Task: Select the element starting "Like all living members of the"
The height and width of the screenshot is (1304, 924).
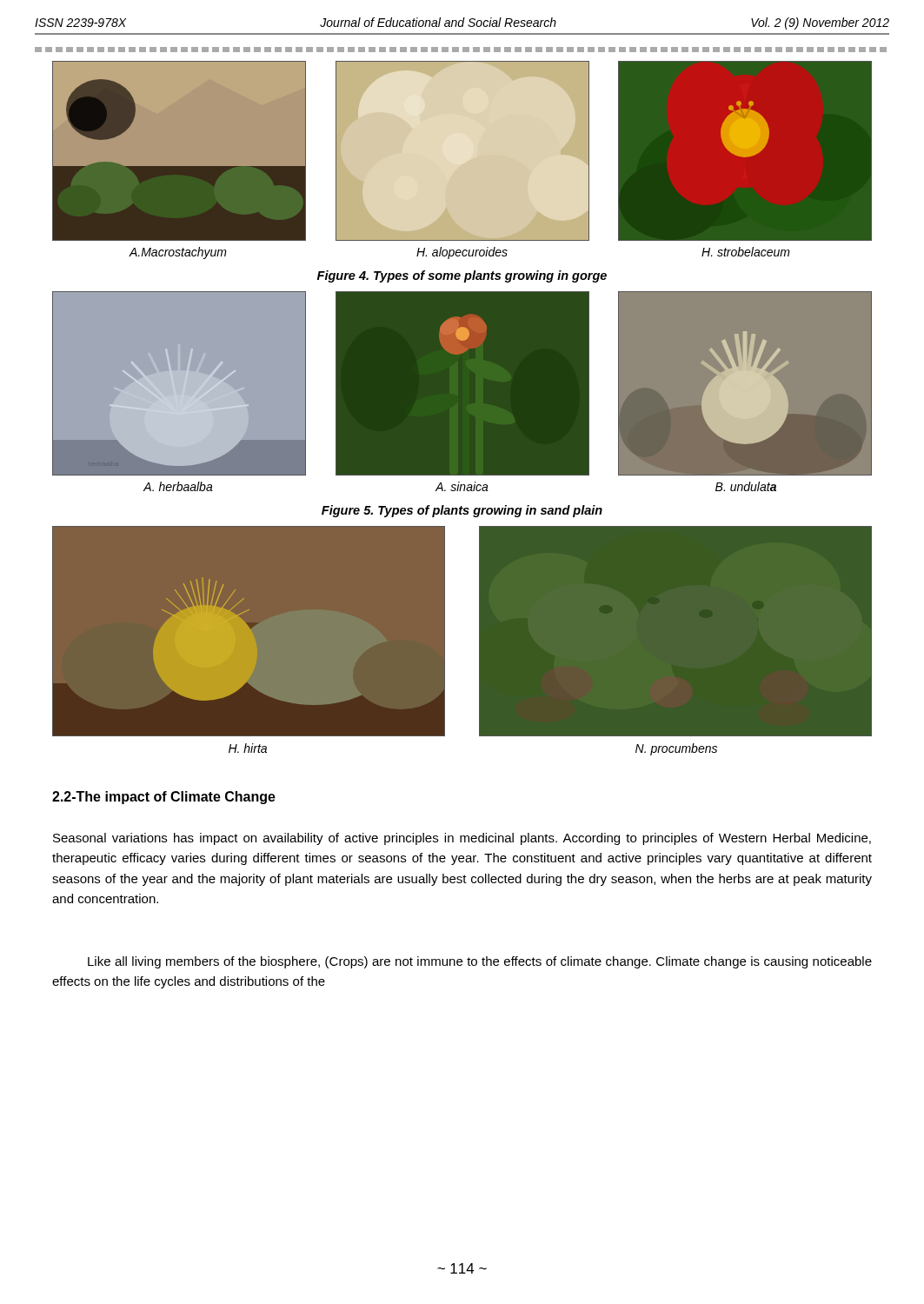Action: coord(462,971)
